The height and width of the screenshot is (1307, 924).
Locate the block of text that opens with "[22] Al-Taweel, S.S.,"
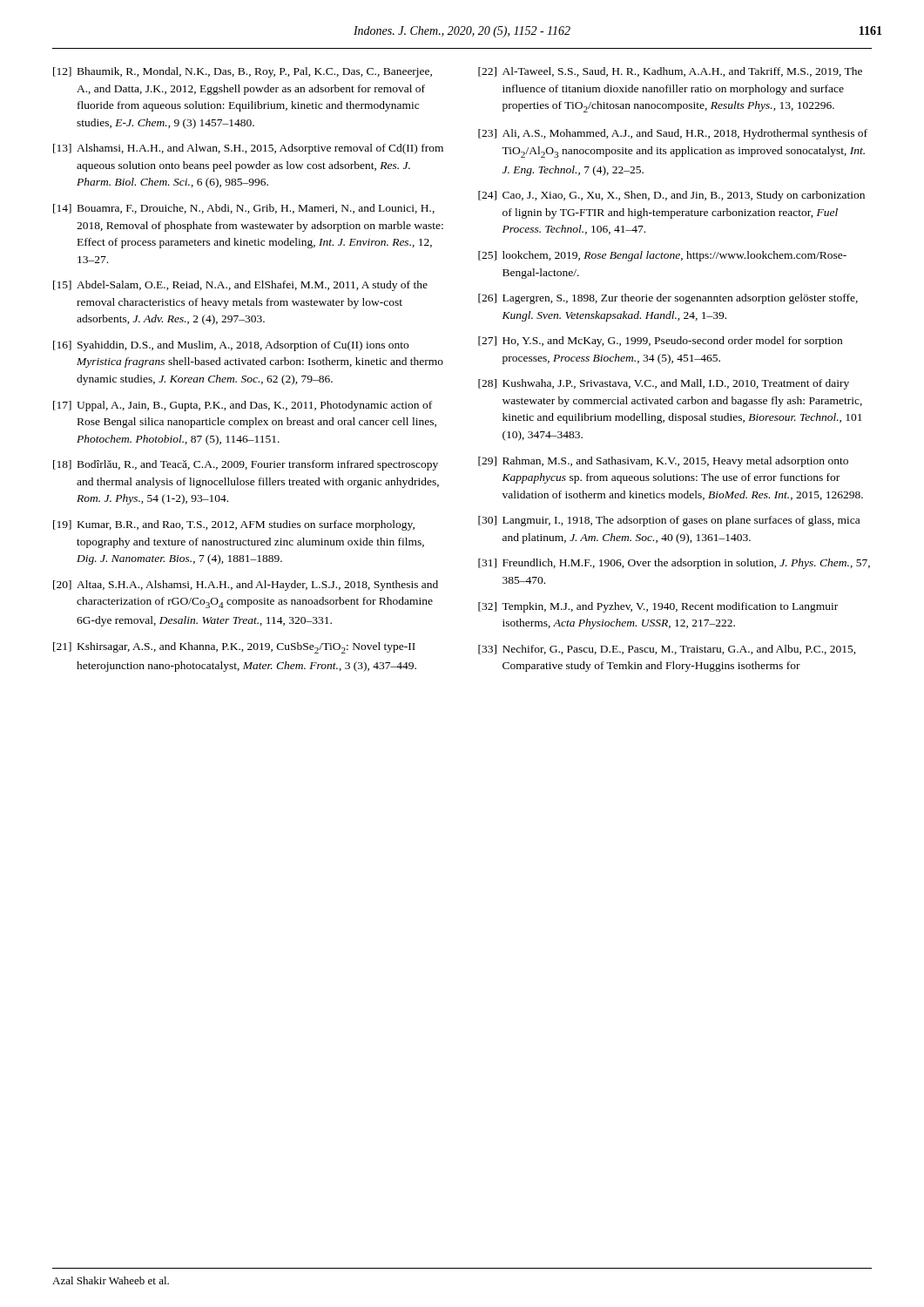[675, 89]
